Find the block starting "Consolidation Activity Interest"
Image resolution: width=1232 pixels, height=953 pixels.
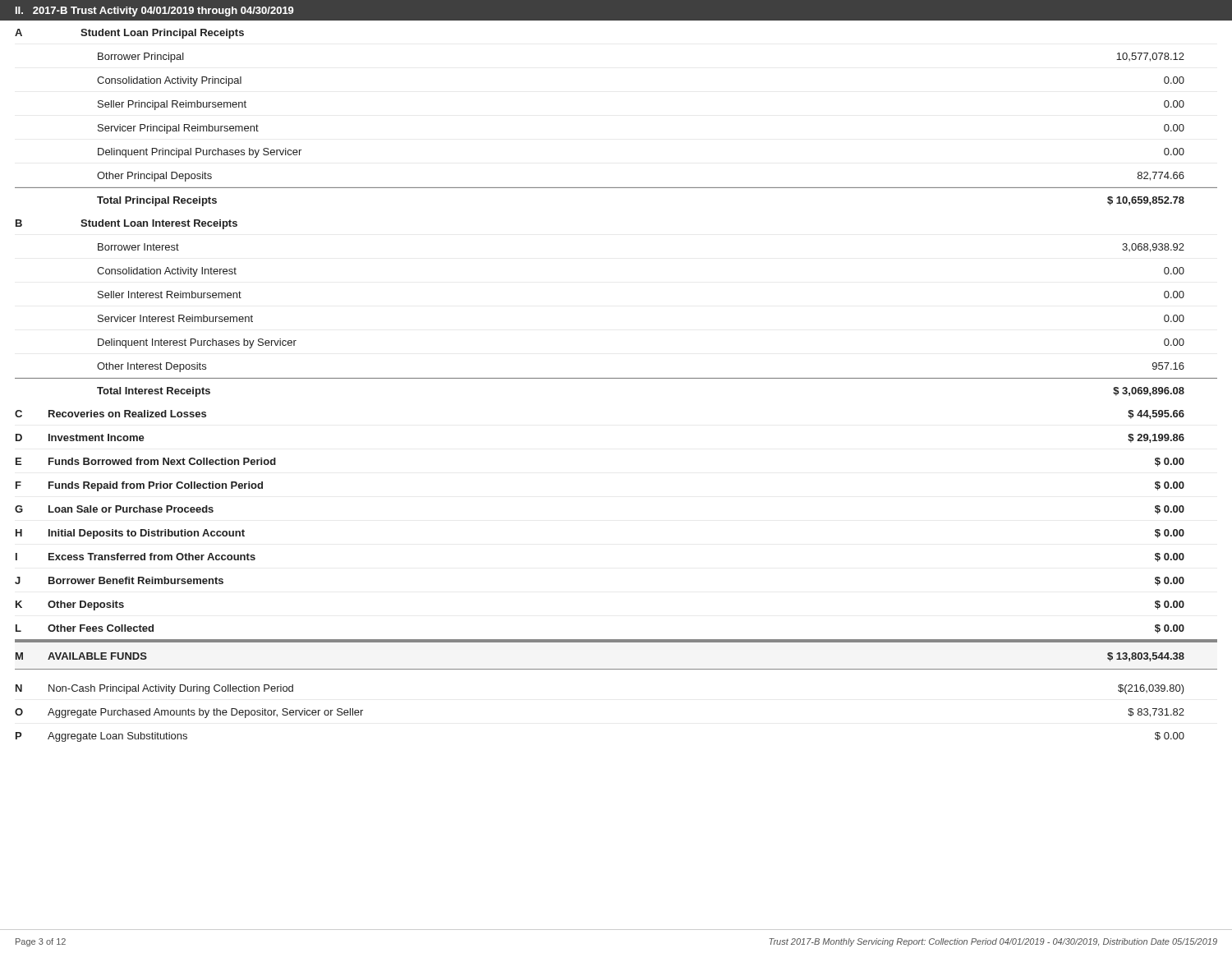[x=167, y=272]
